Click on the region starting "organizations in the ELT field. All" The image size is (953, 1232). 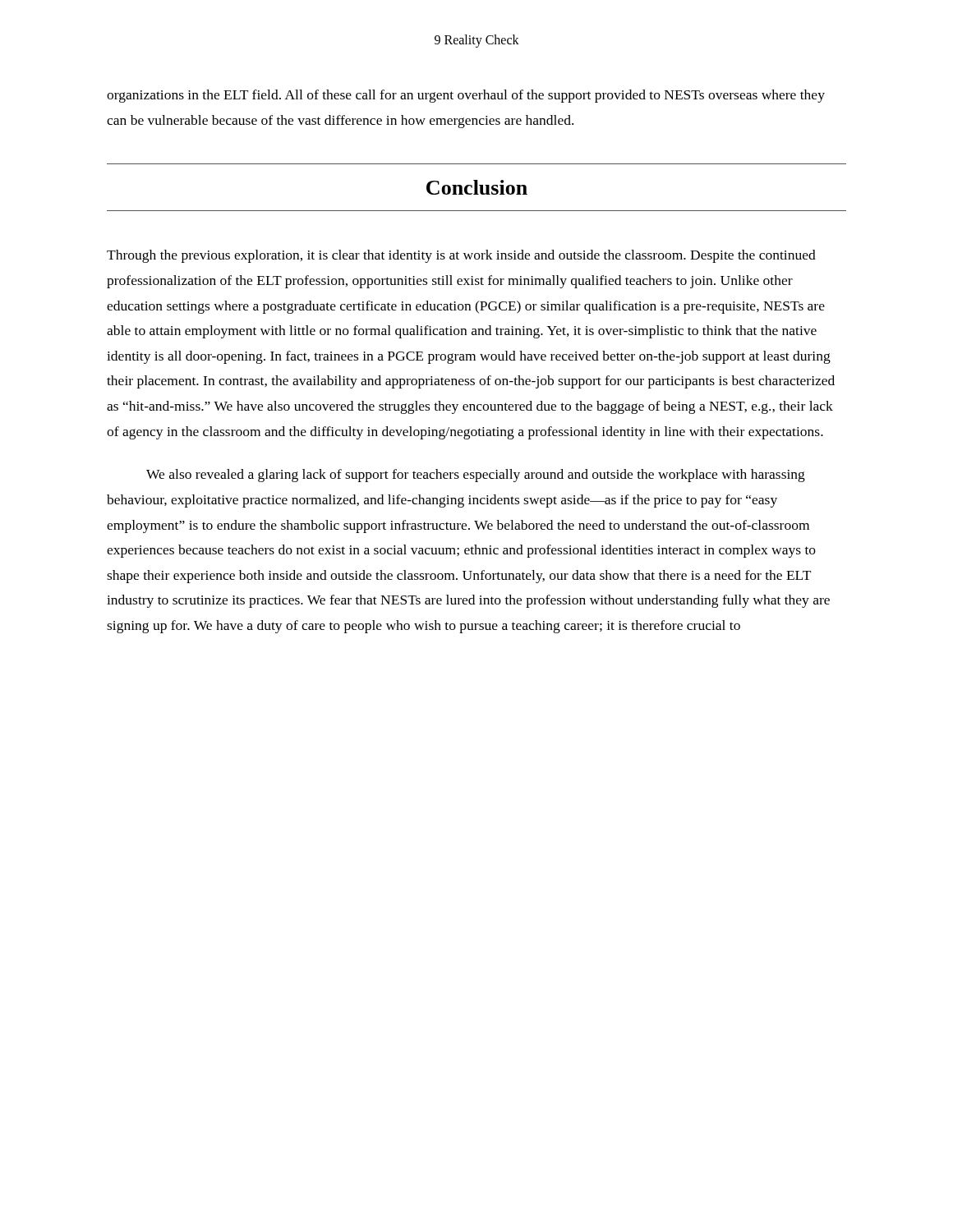point(466,107)
